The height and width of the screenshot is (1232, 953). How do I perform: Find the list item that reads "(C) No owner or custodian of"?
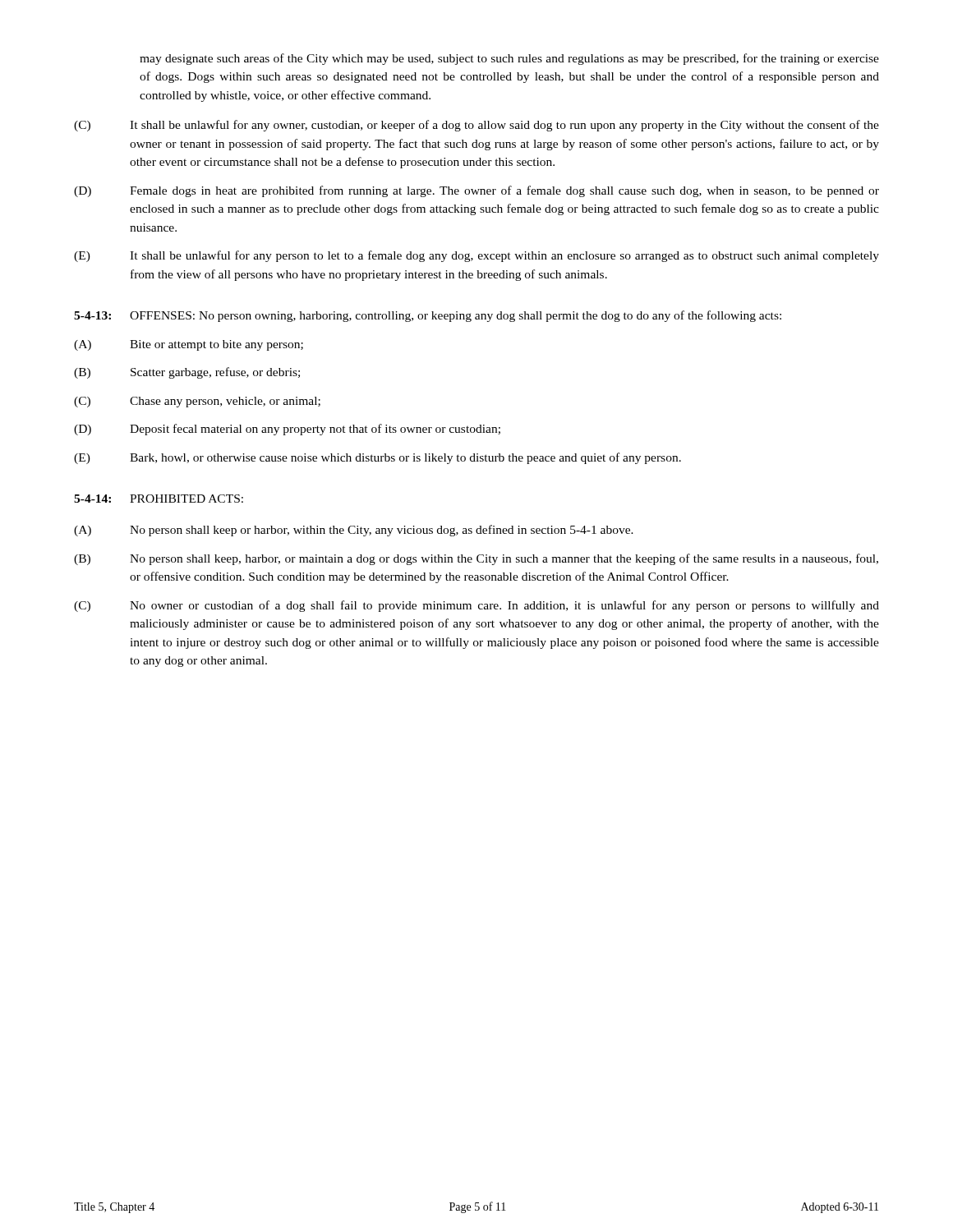(x=476, y=633)
